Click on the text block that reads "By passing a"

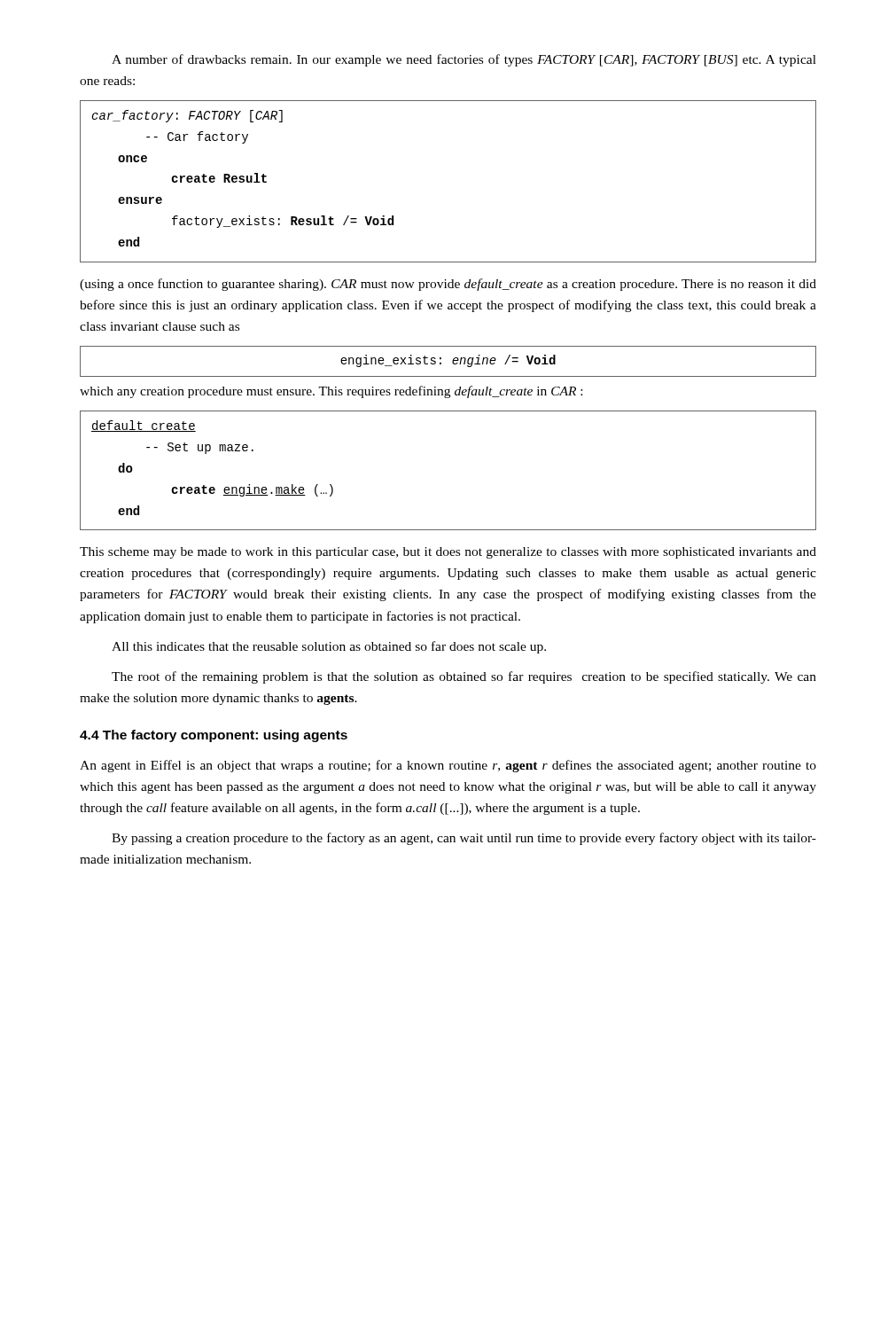448,848
